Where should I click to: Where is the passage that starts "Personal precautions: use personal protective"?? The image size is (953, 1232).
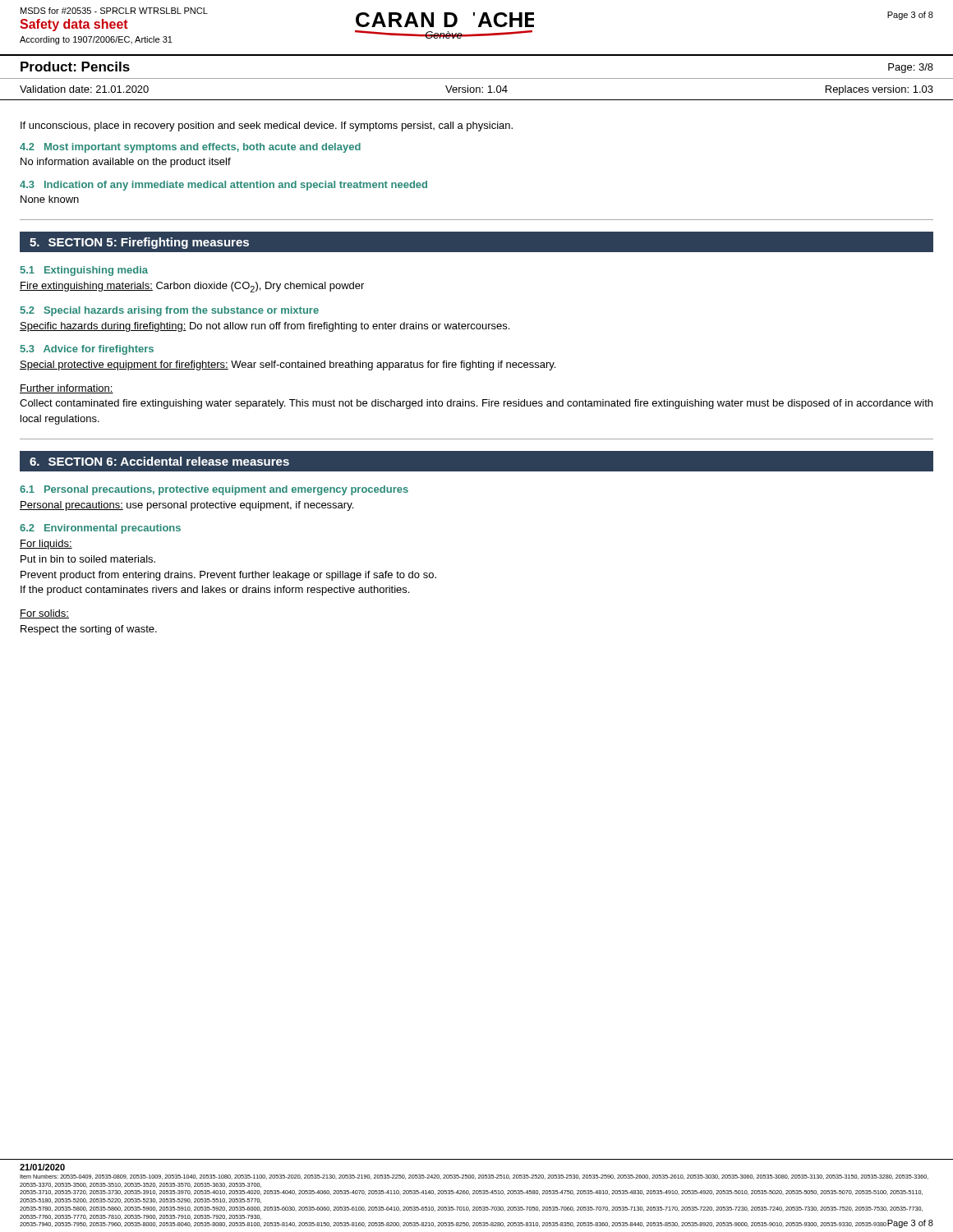pyautogui.click(x=187, y=505)
